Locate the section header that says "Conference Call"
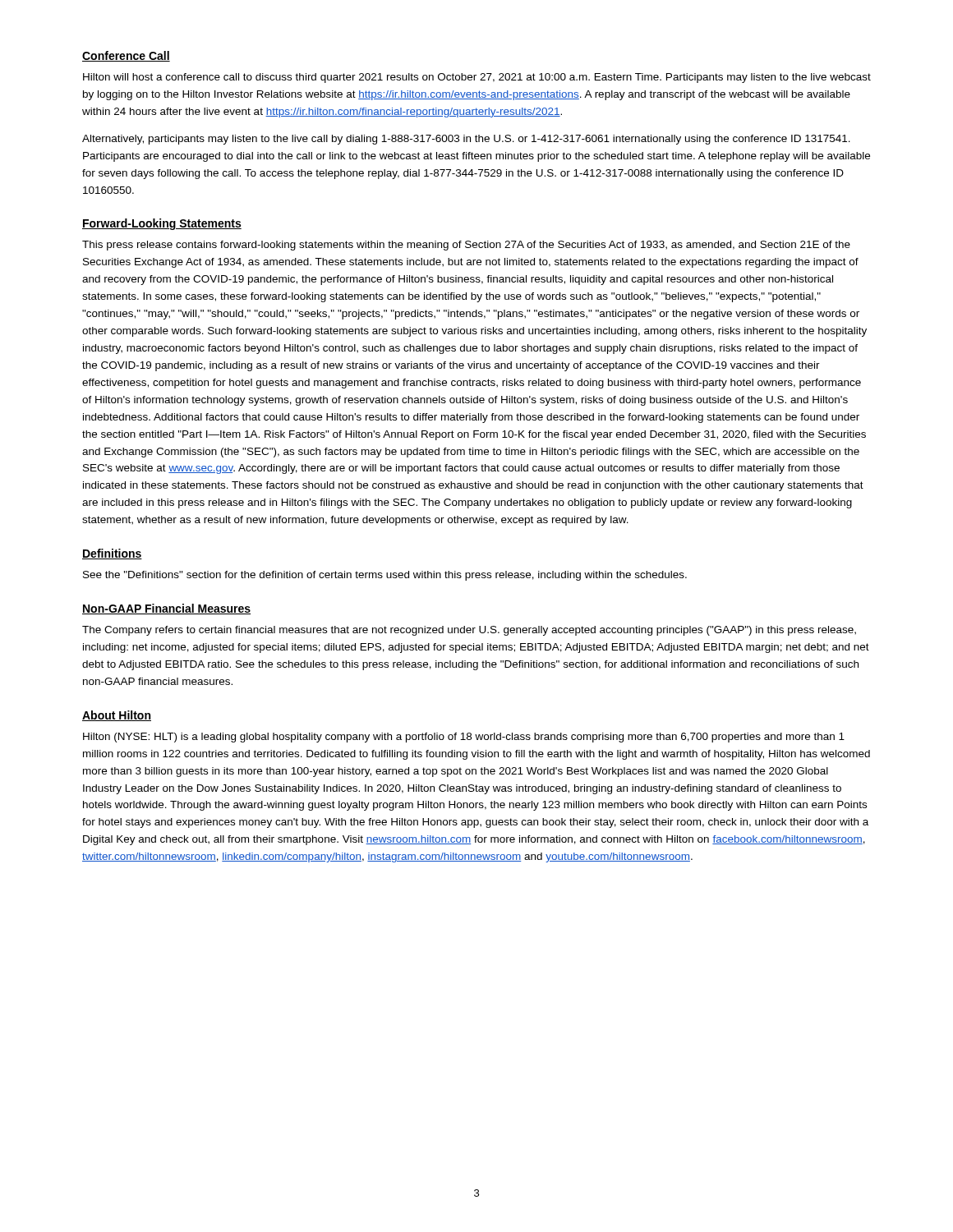This screenshot has height=1232, width=953. (126, 56)
